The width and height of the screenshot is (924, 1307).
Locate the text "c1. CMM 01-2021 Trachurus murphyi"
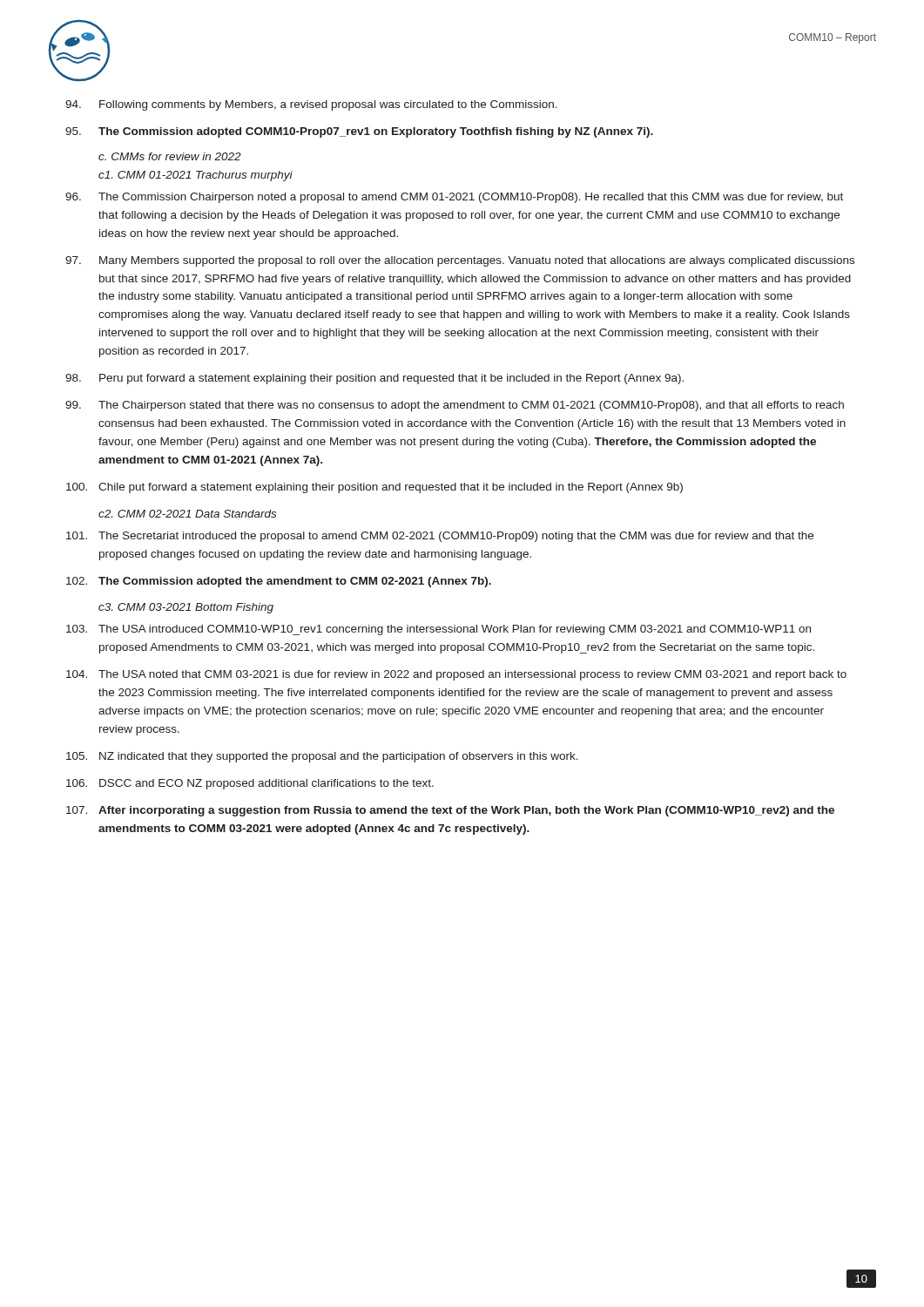tap(195, 175)
